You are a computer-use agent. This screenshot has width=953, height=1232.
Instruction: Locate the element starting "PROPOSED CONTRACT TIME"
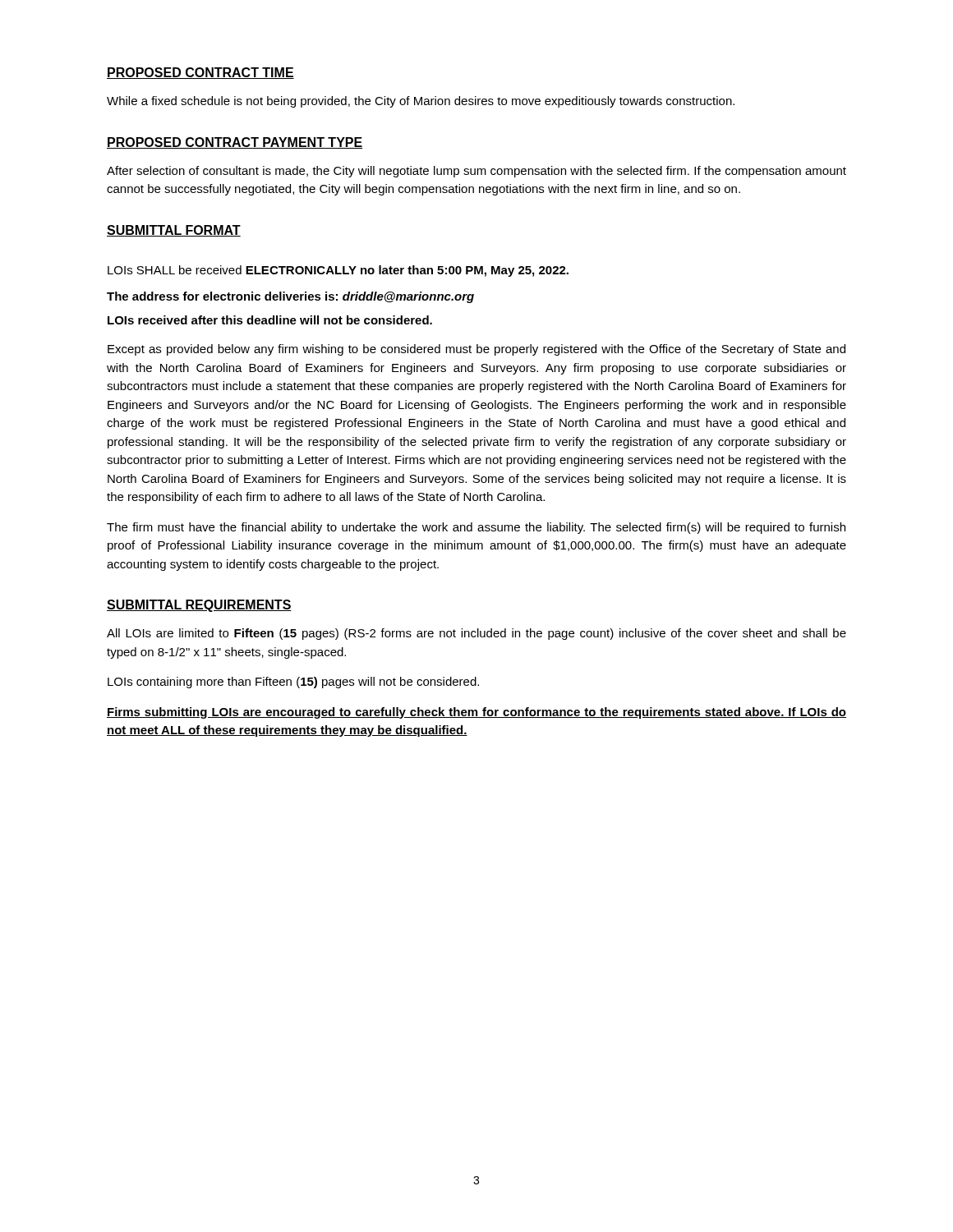(200, 73)
